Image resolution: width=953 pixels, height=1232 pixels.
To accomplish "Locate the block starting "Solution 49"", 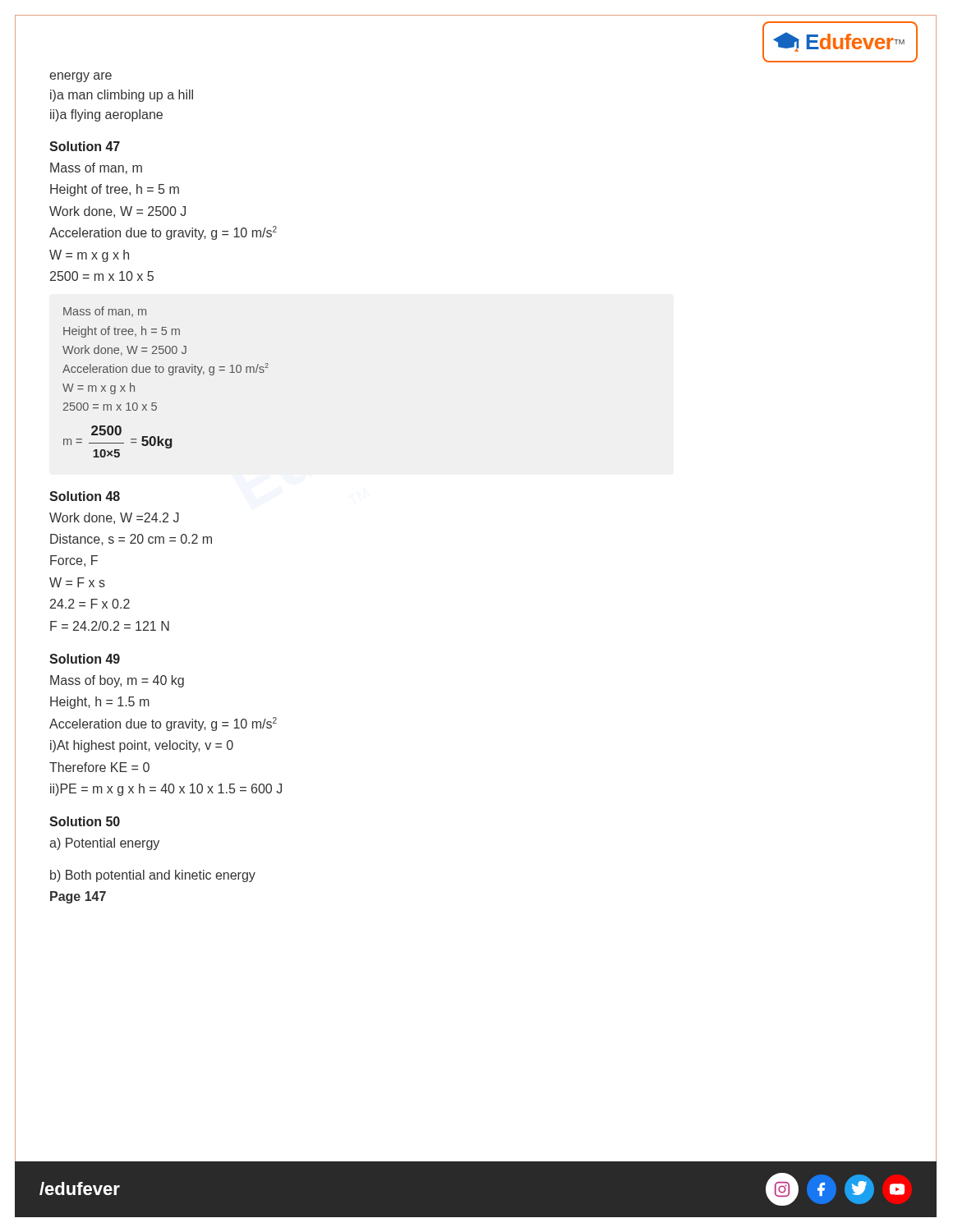I will [x=85, y=659].
